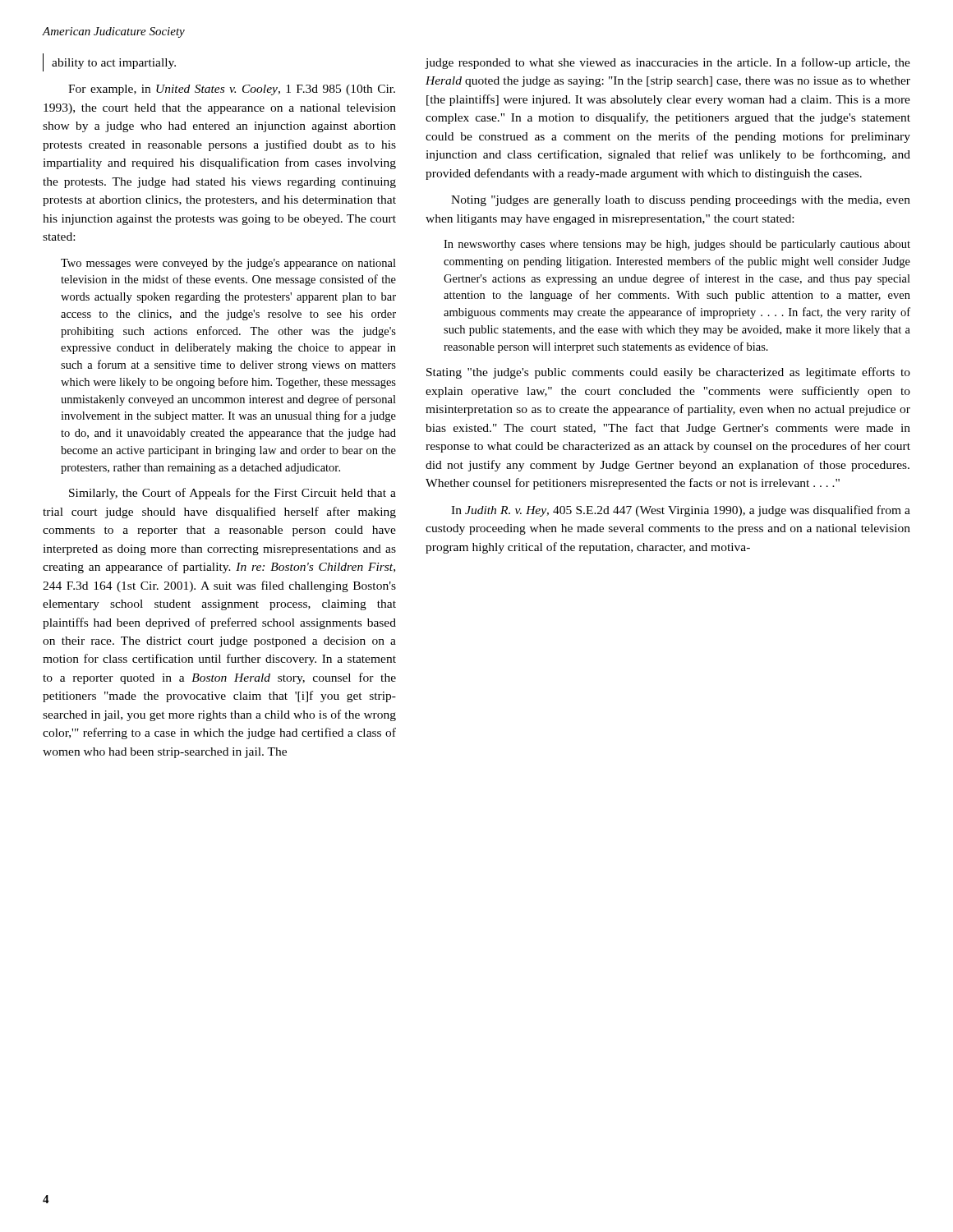Select the element starting "In Judith R. v. Hey, 405 S.E.2d"
953x1232 pixels.
click(x=668, y=528)
